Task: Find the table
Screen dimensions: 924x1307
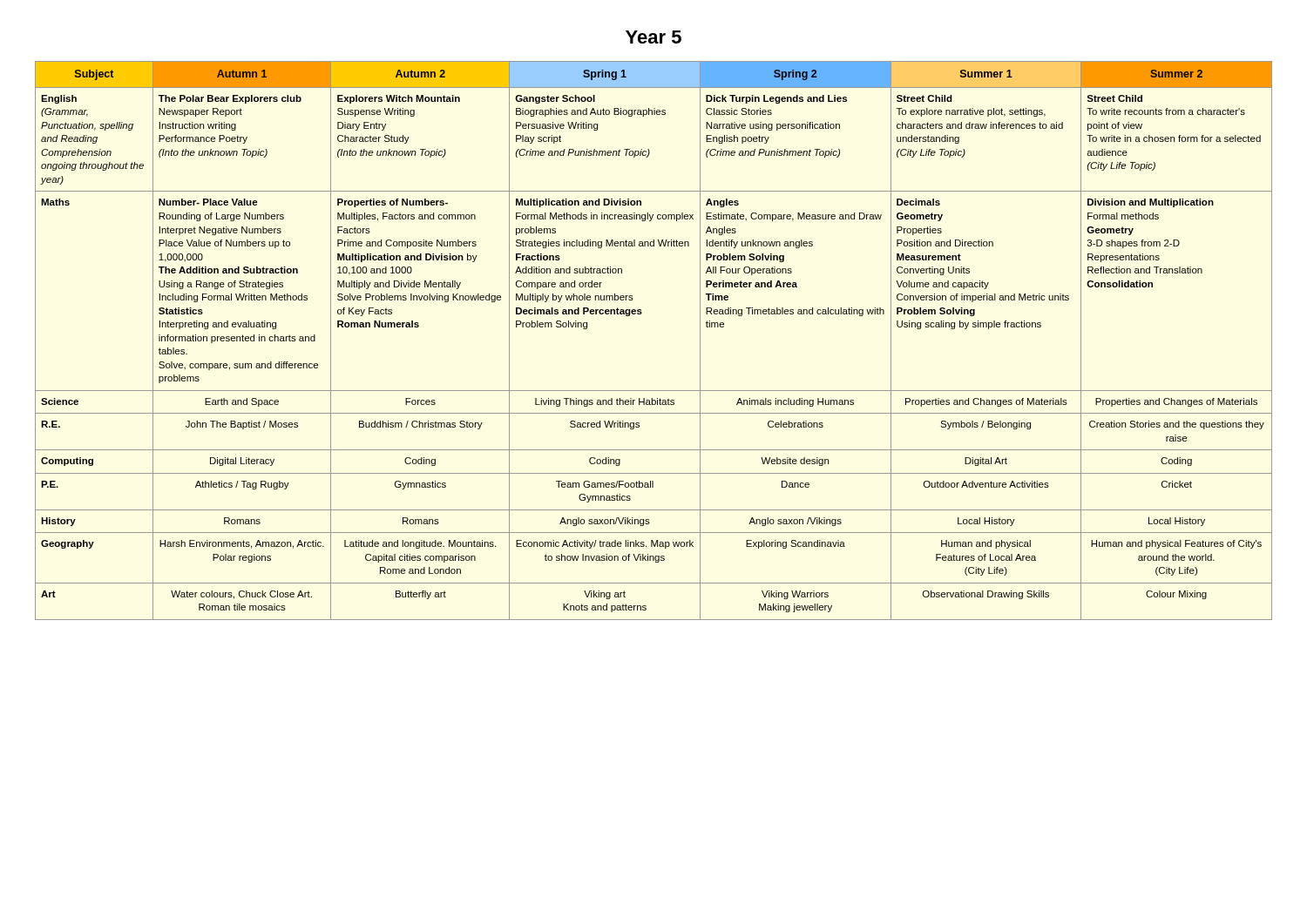Action: coord(654,340)
